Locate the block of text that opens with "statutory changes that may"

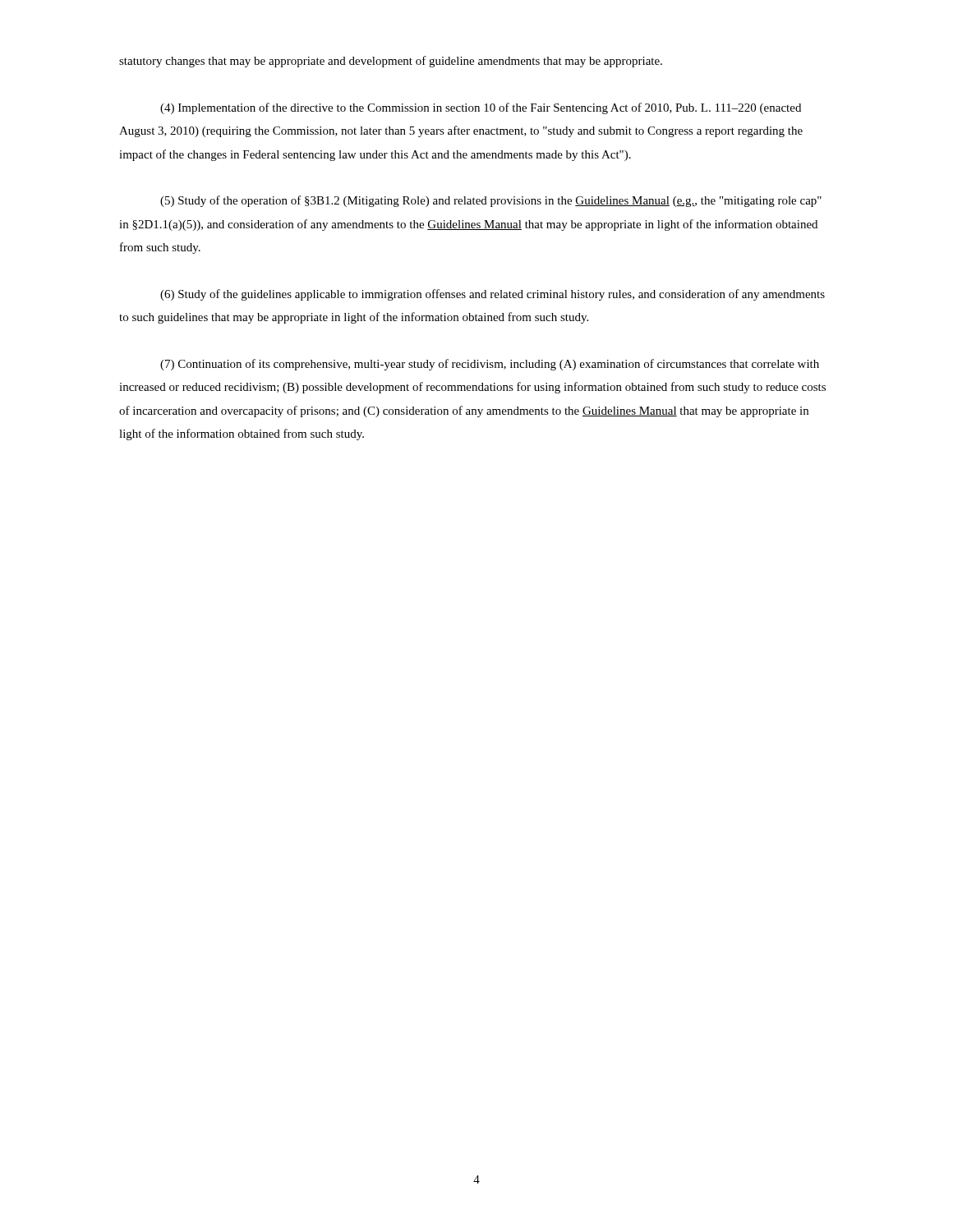click(x=476, y=61)
